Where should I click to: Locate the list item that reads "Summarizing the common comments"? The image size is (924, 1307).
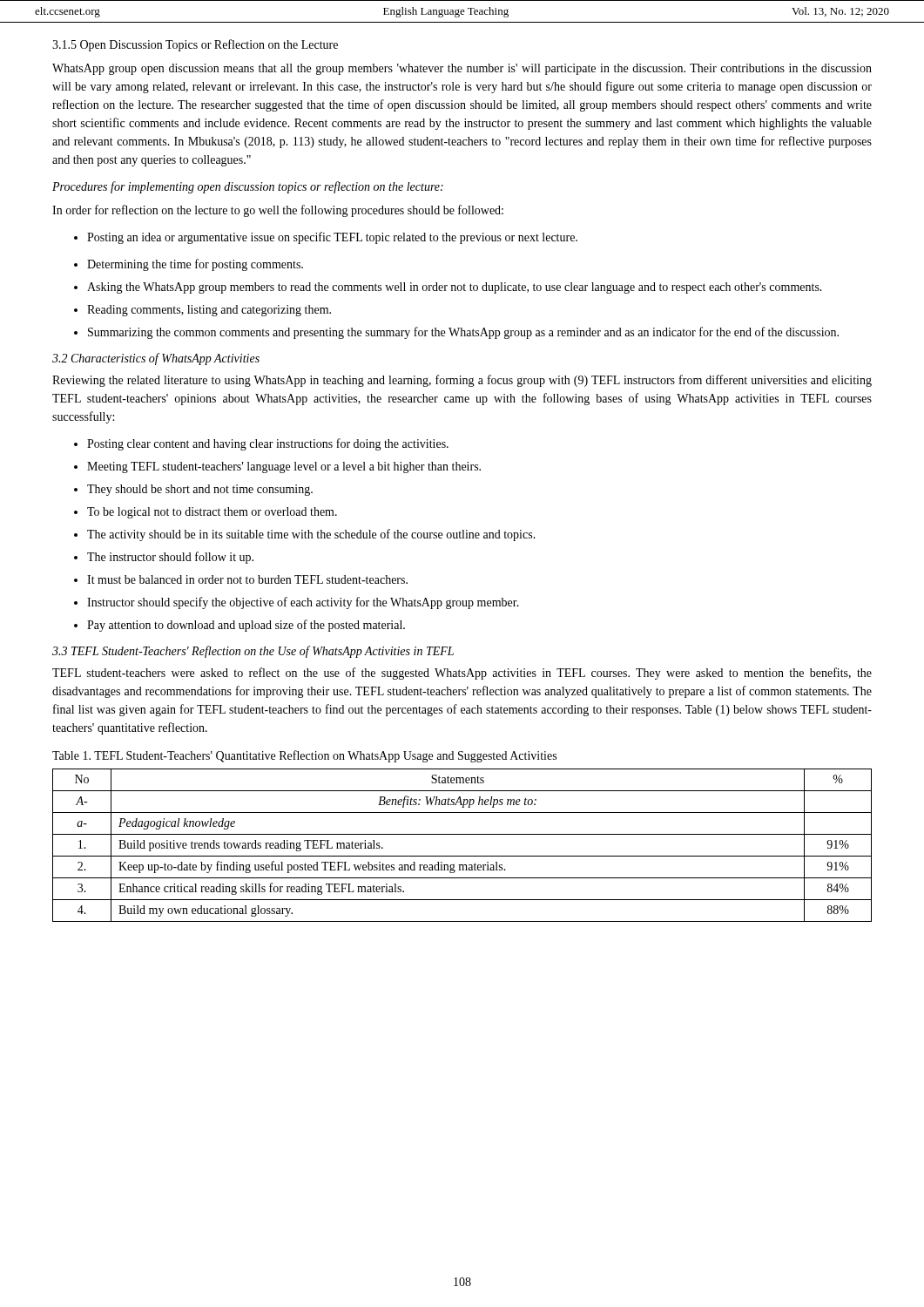(462, 332)
